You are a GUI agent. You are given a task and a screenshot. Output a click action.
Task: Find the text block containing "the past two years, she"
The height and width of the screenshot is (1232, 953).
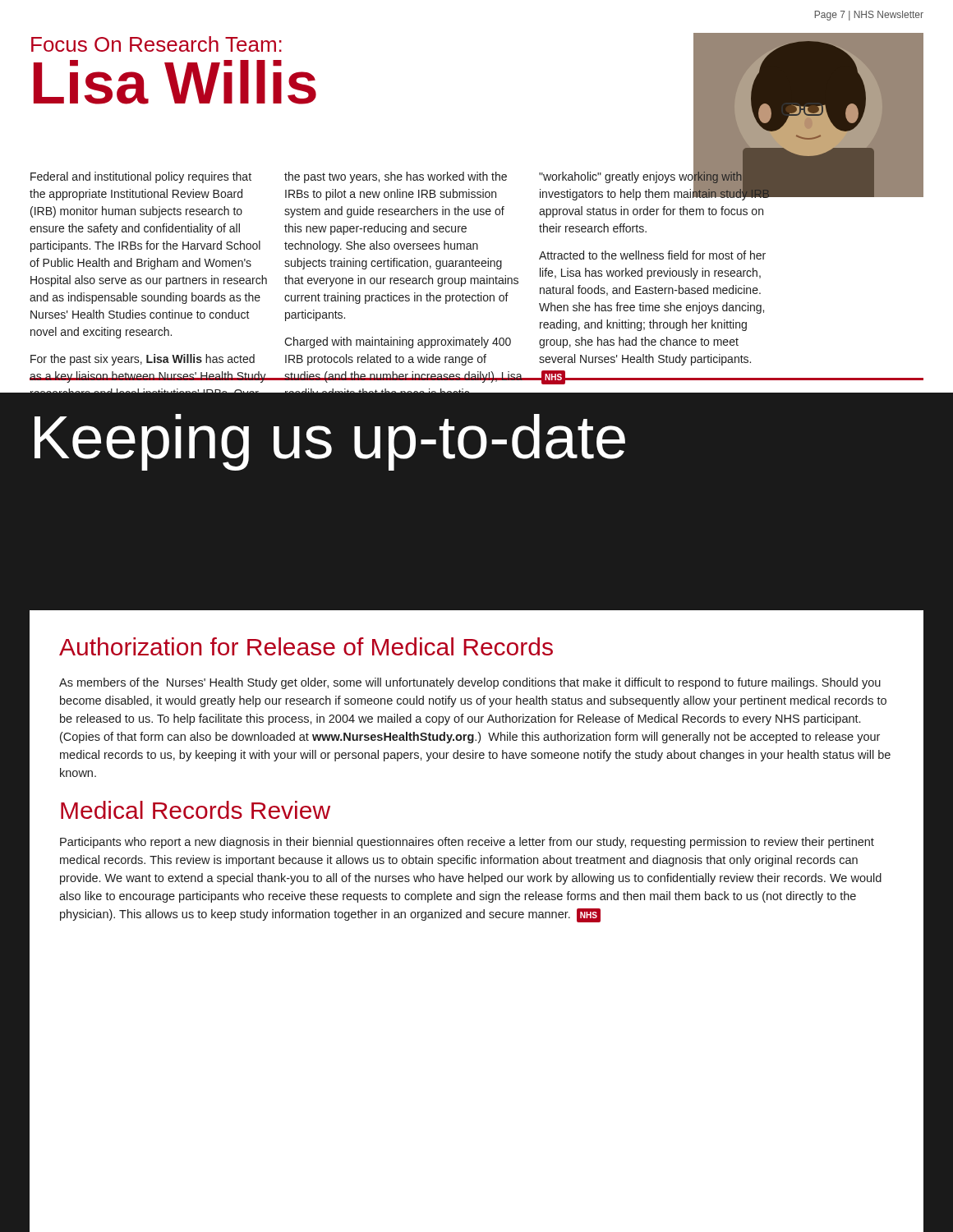coord(403,294)
